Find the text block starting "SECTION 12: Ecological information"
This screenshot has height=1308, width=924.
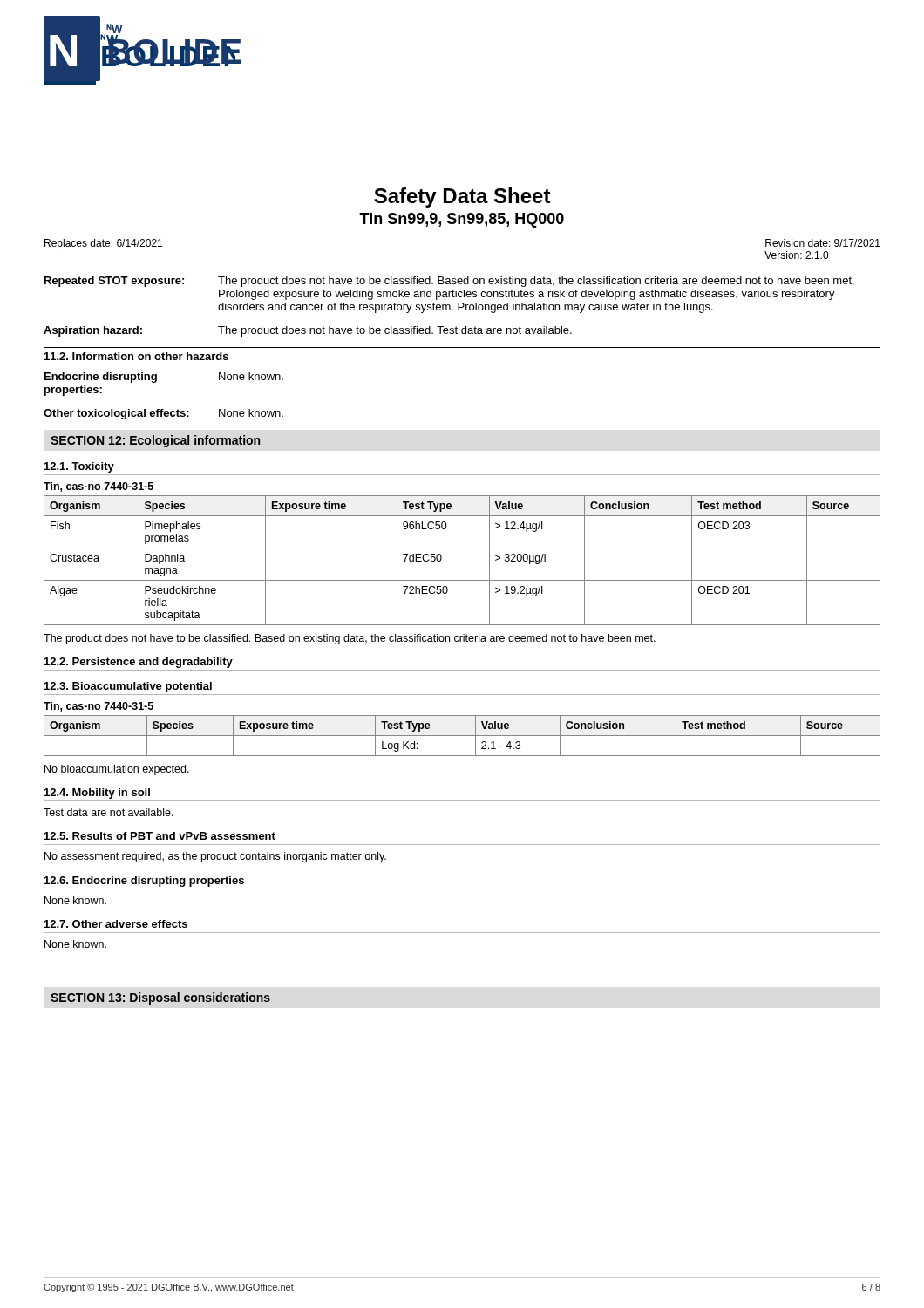[156, 440]
